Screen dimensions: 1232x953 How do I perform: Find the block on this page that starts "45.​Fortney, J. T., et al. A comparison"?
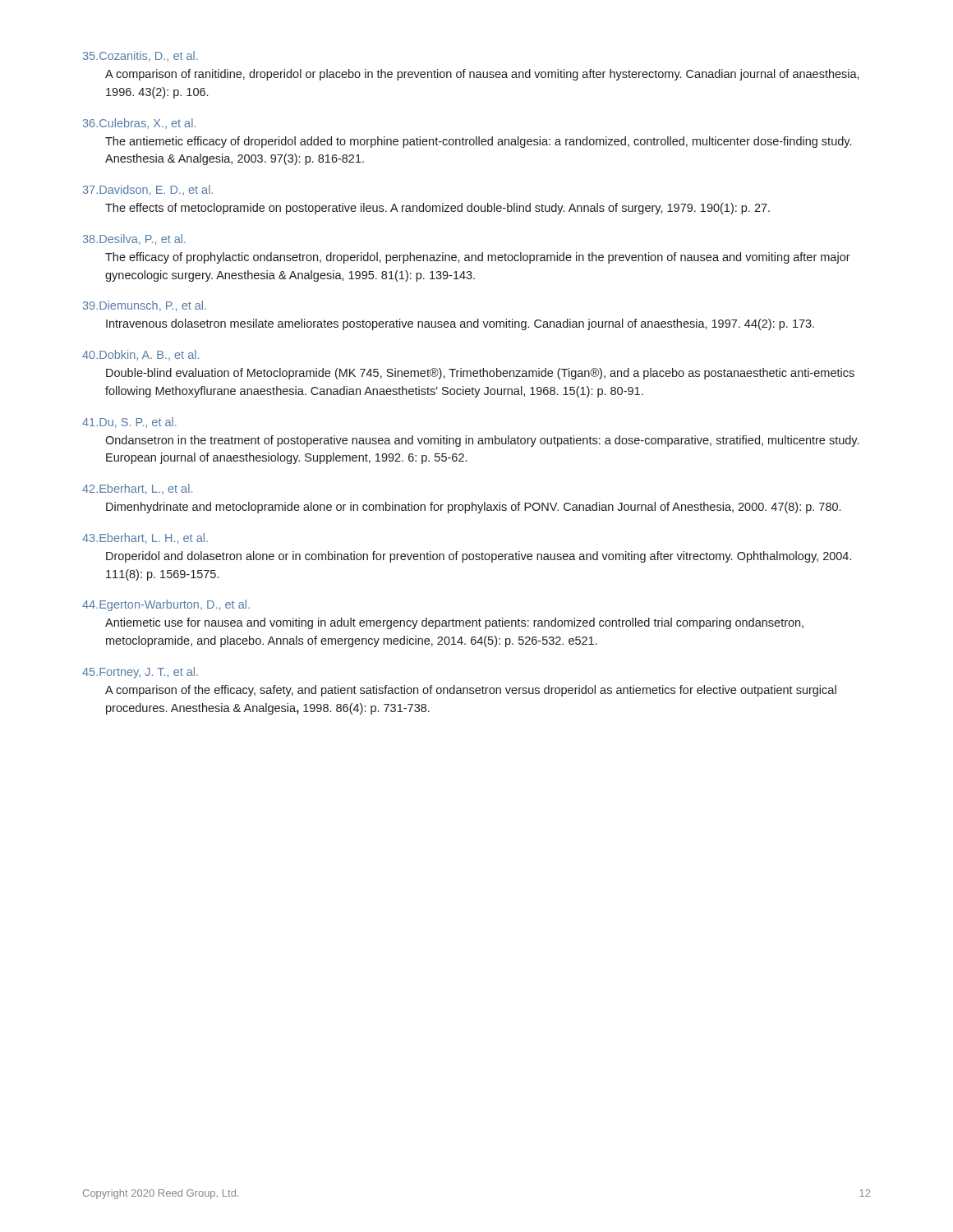[x=476, y=691]
